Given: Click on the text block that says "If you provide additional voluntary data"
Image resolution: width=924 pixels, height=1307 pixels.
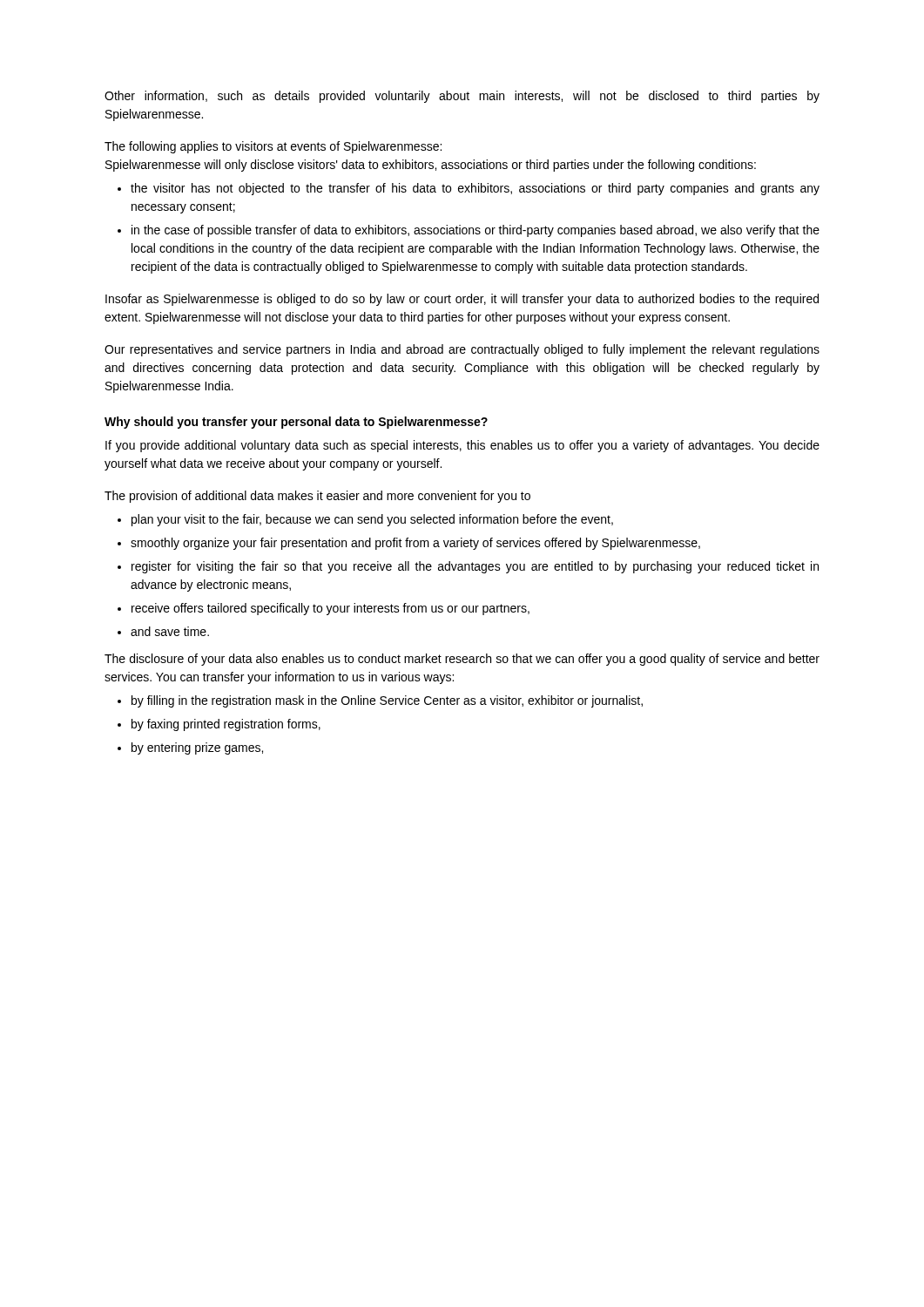Looking at the screenshot, I should click(462, 454).
